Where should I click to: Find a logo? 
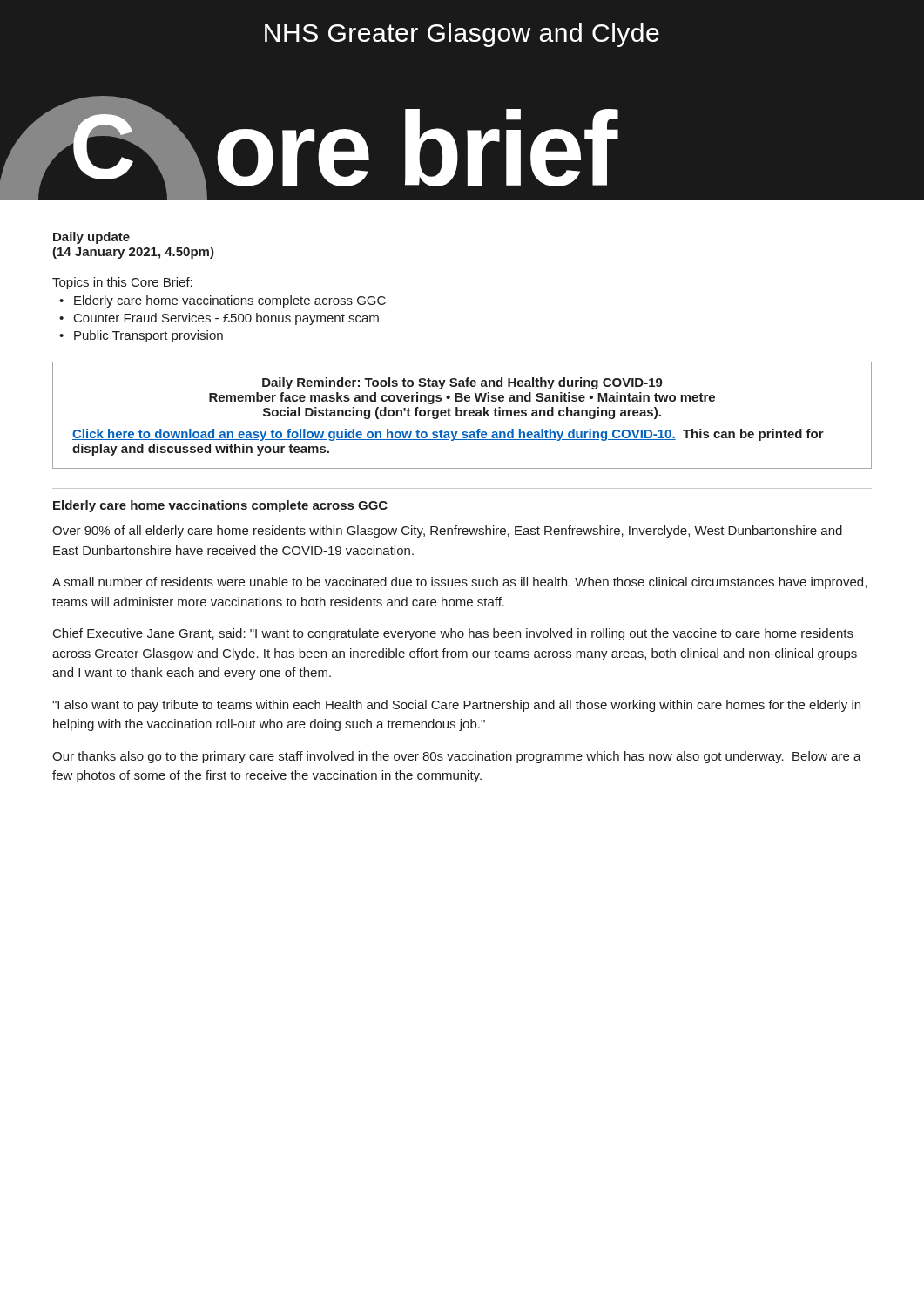[x=462, y=101]
